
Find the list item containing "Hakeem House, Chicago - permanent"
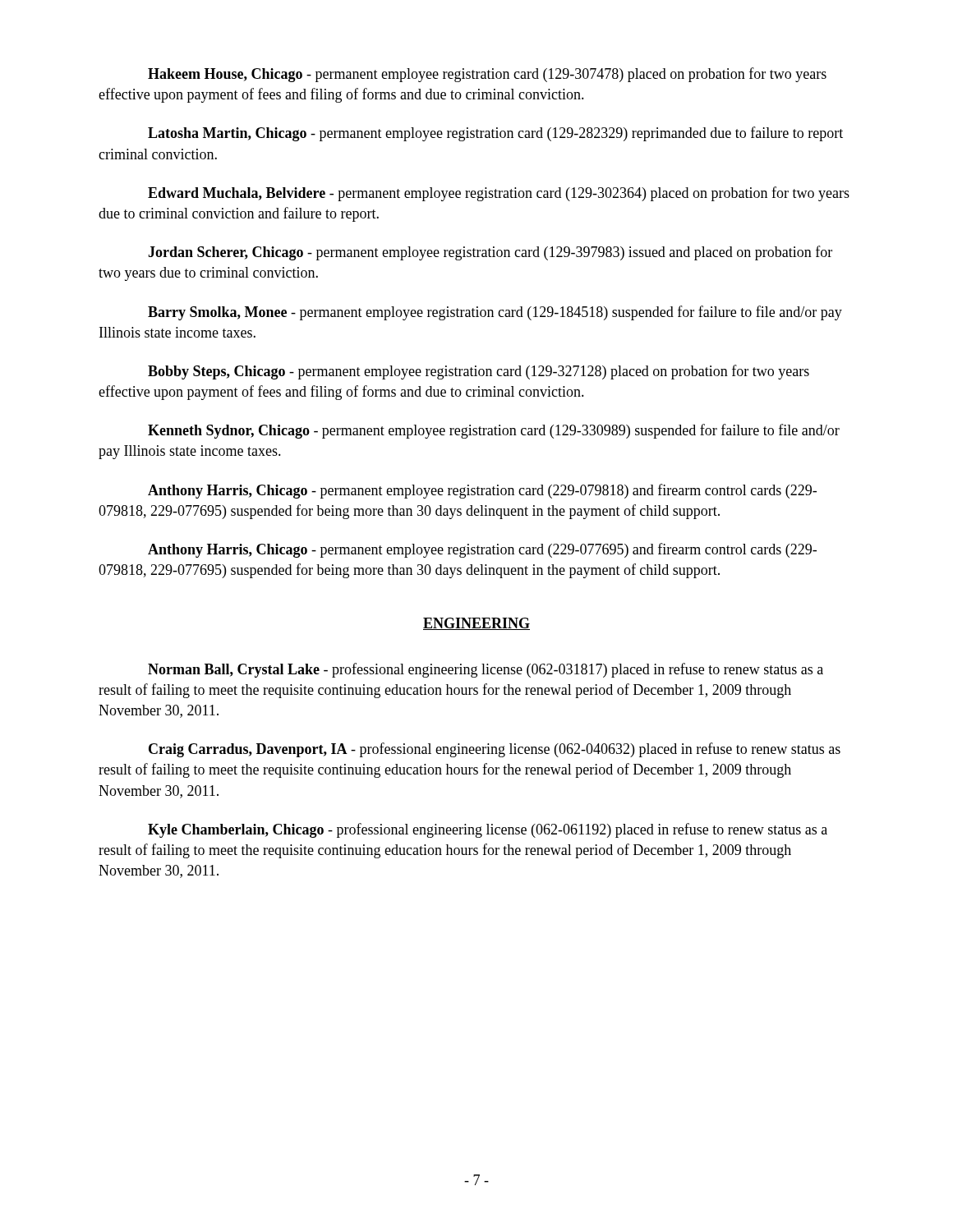click(x=476, y=85)
